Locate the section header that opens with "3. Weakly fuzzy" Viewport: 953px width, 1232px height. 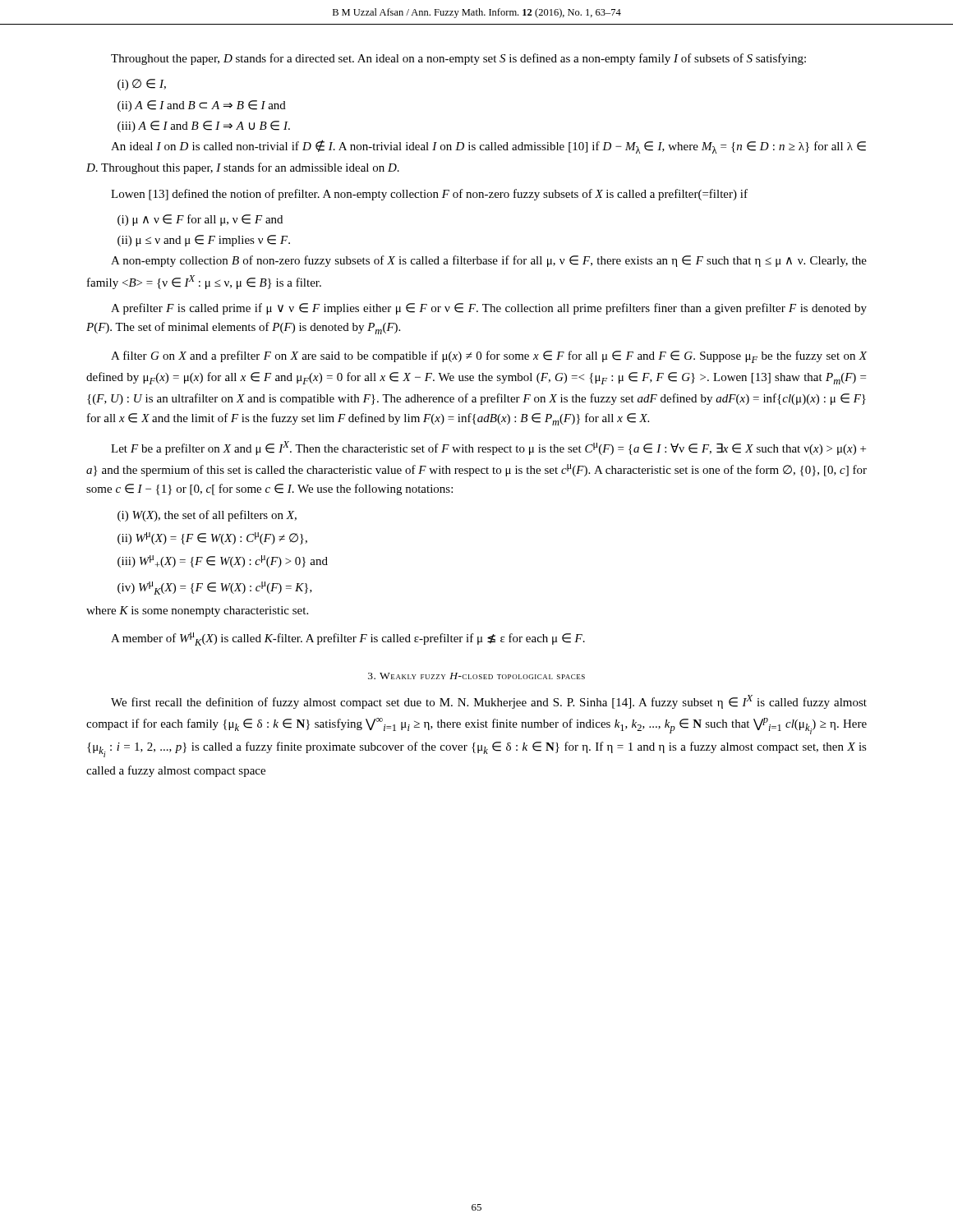[476, 675]
